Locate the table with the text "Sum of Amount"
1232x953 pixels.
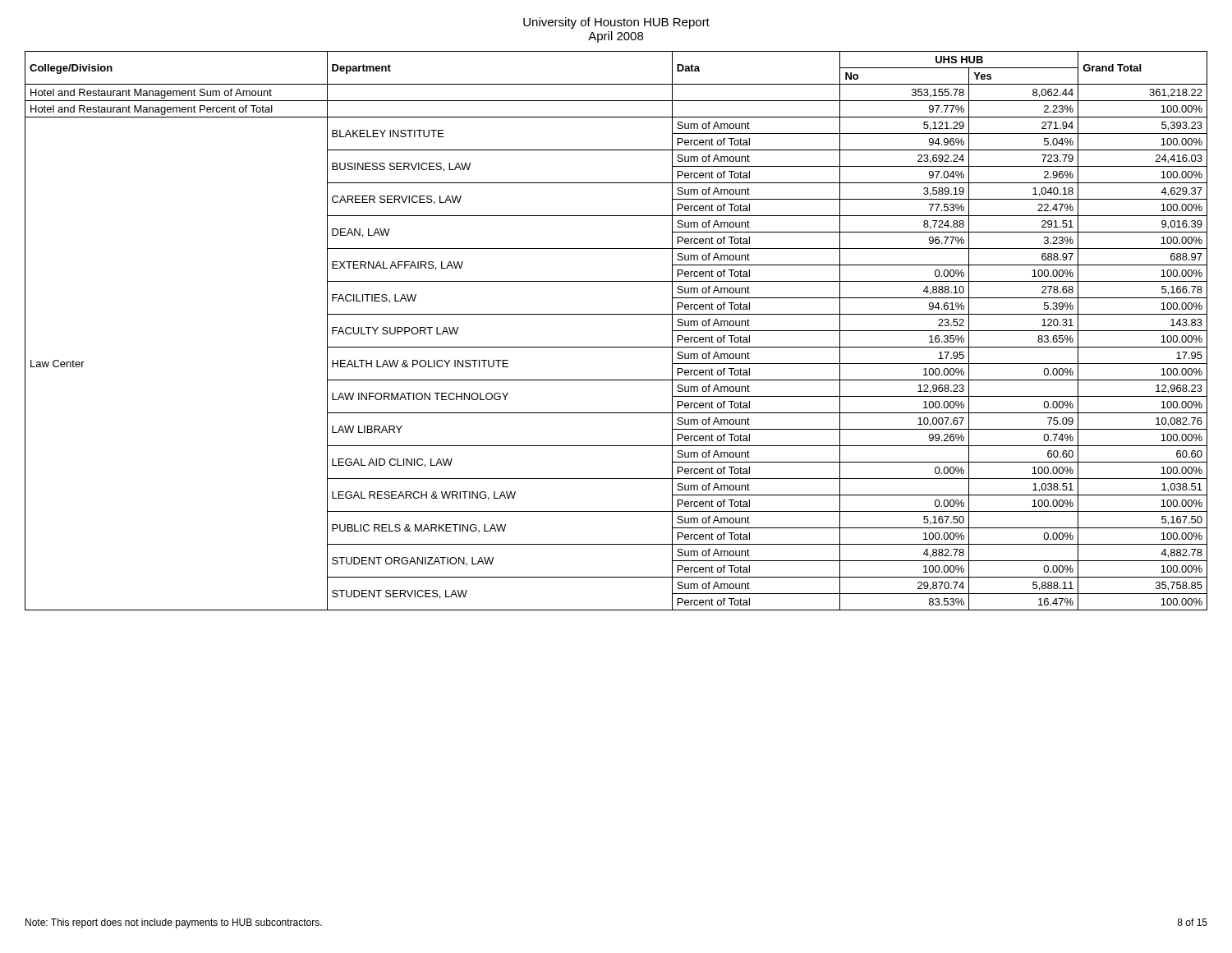coord(616,331)
